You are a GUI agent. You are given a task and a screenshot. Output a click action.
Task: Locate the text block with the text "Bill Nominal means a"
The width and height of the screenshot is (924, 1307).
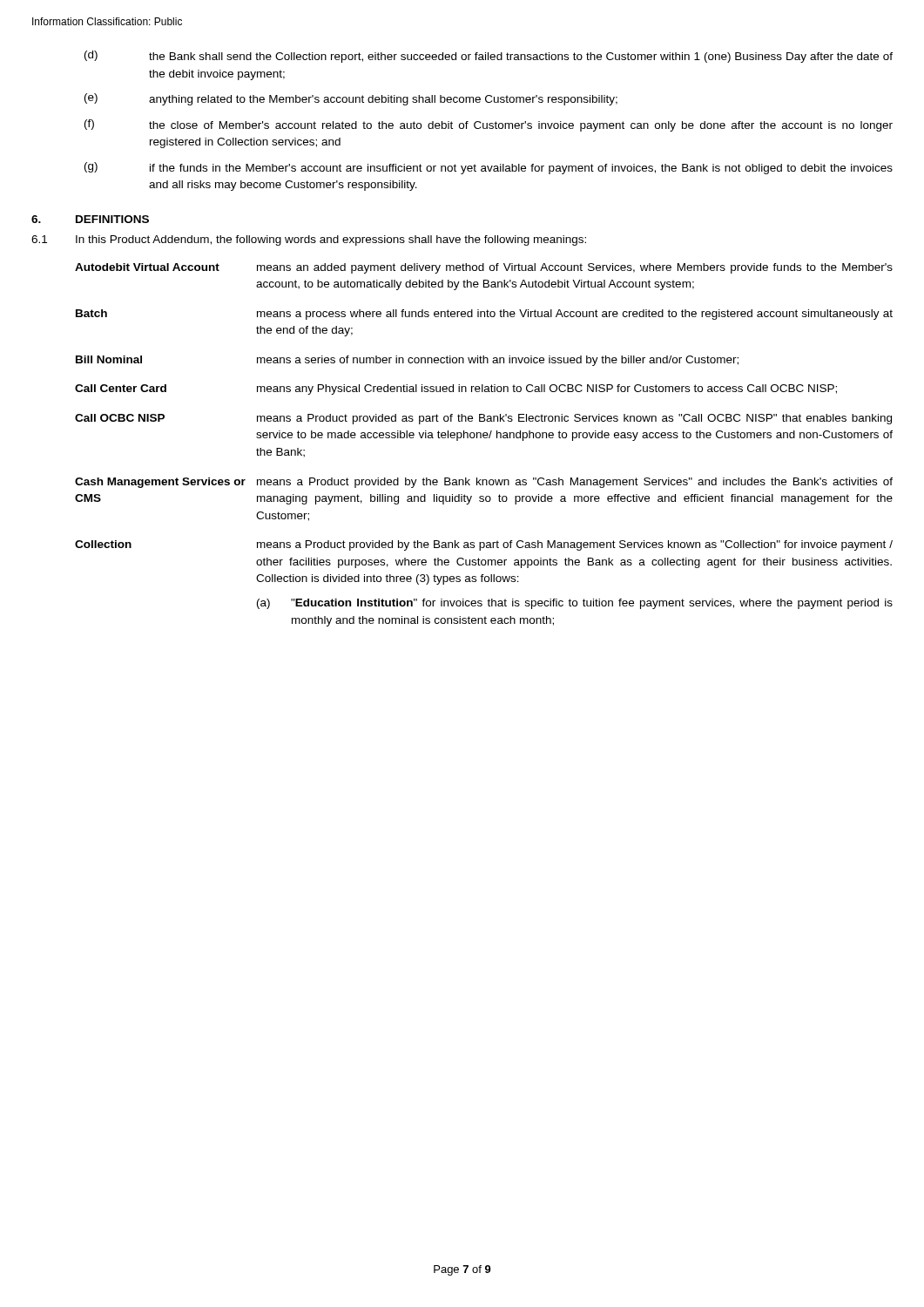[x=484, y=359]
